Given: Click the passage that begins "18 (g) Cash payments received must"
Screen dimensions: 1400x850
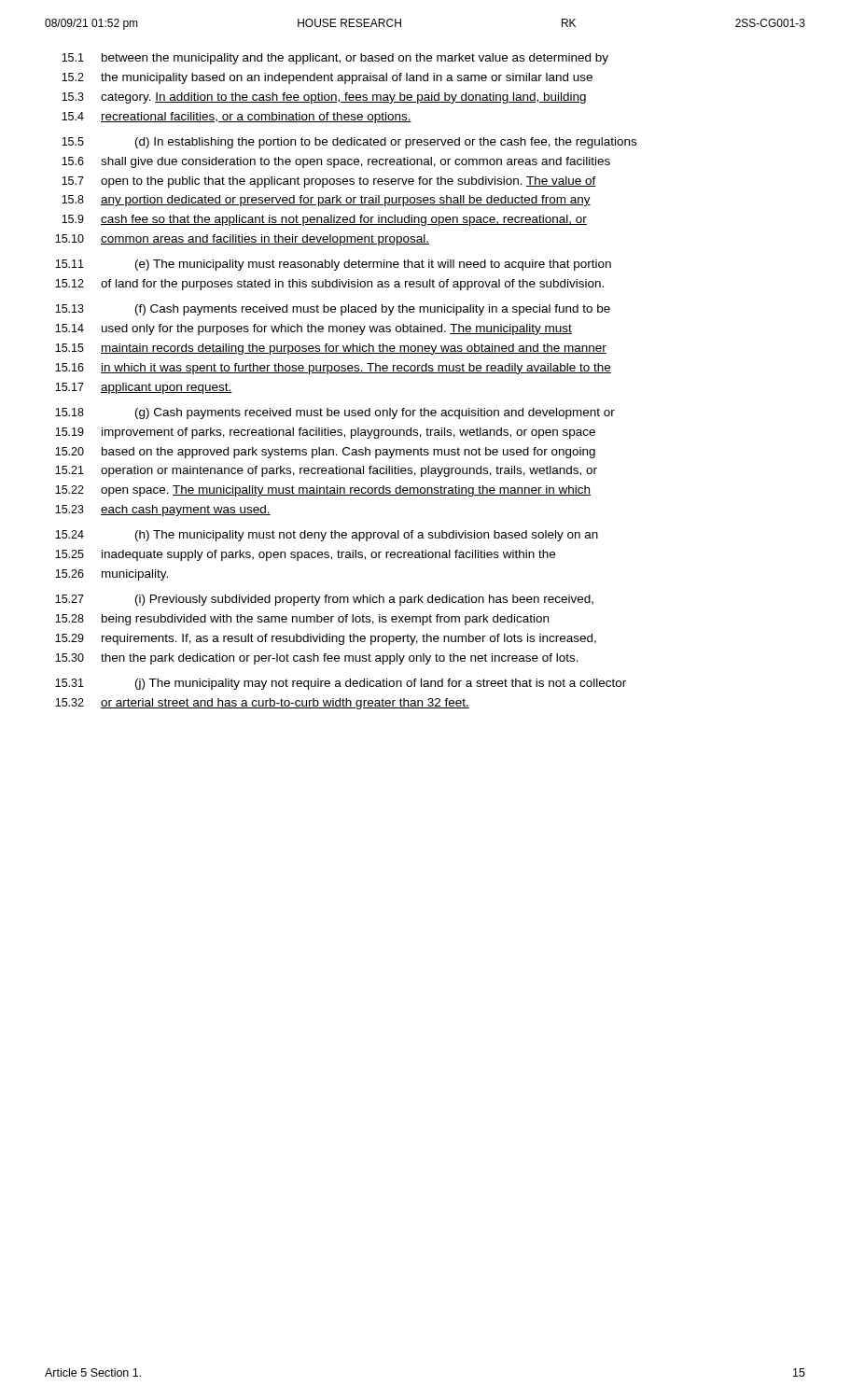Looking at the screenshot, I should tap(425, 462).
